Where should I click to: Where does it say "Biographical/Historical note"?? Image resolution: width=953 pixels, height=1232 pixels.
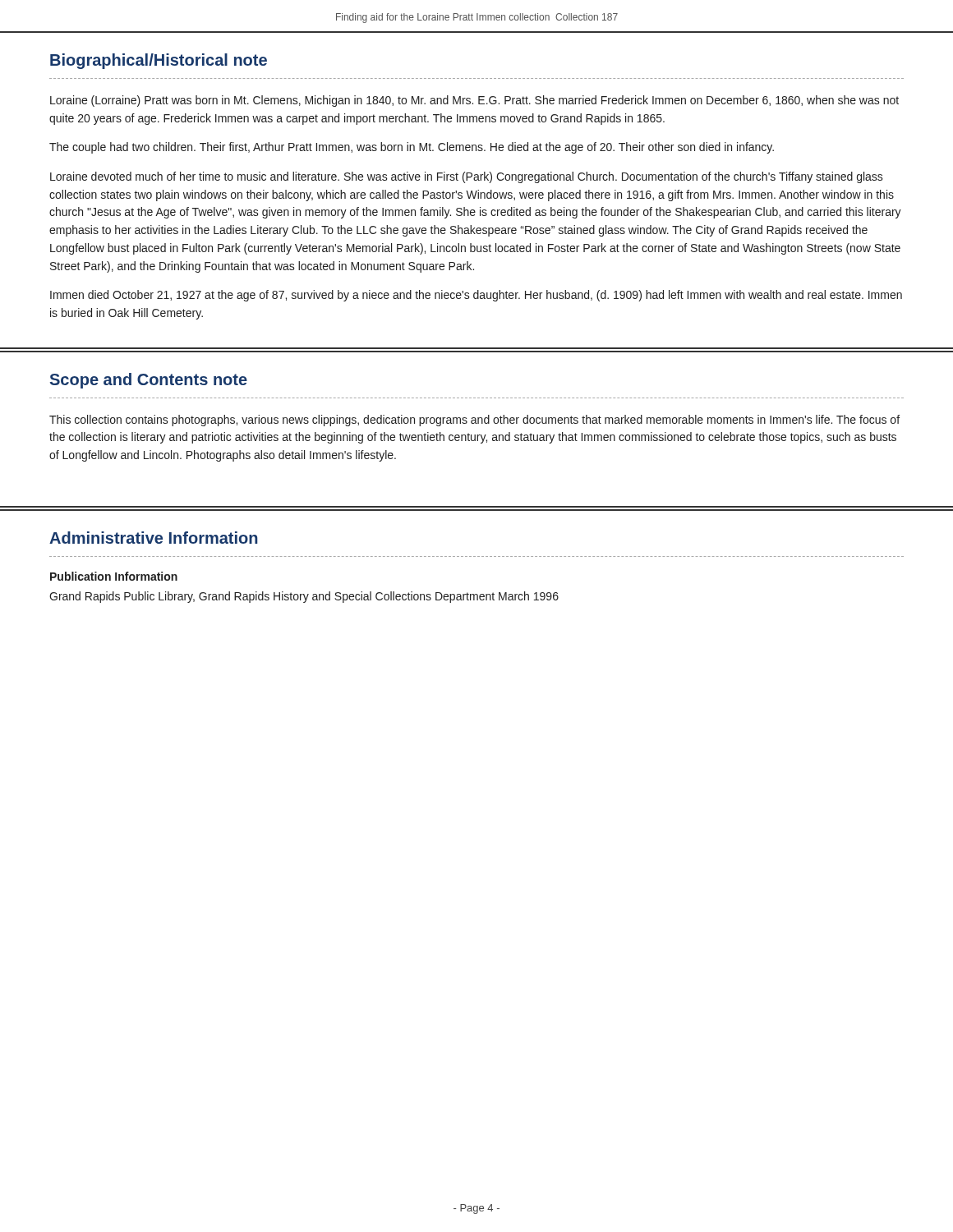158,60
